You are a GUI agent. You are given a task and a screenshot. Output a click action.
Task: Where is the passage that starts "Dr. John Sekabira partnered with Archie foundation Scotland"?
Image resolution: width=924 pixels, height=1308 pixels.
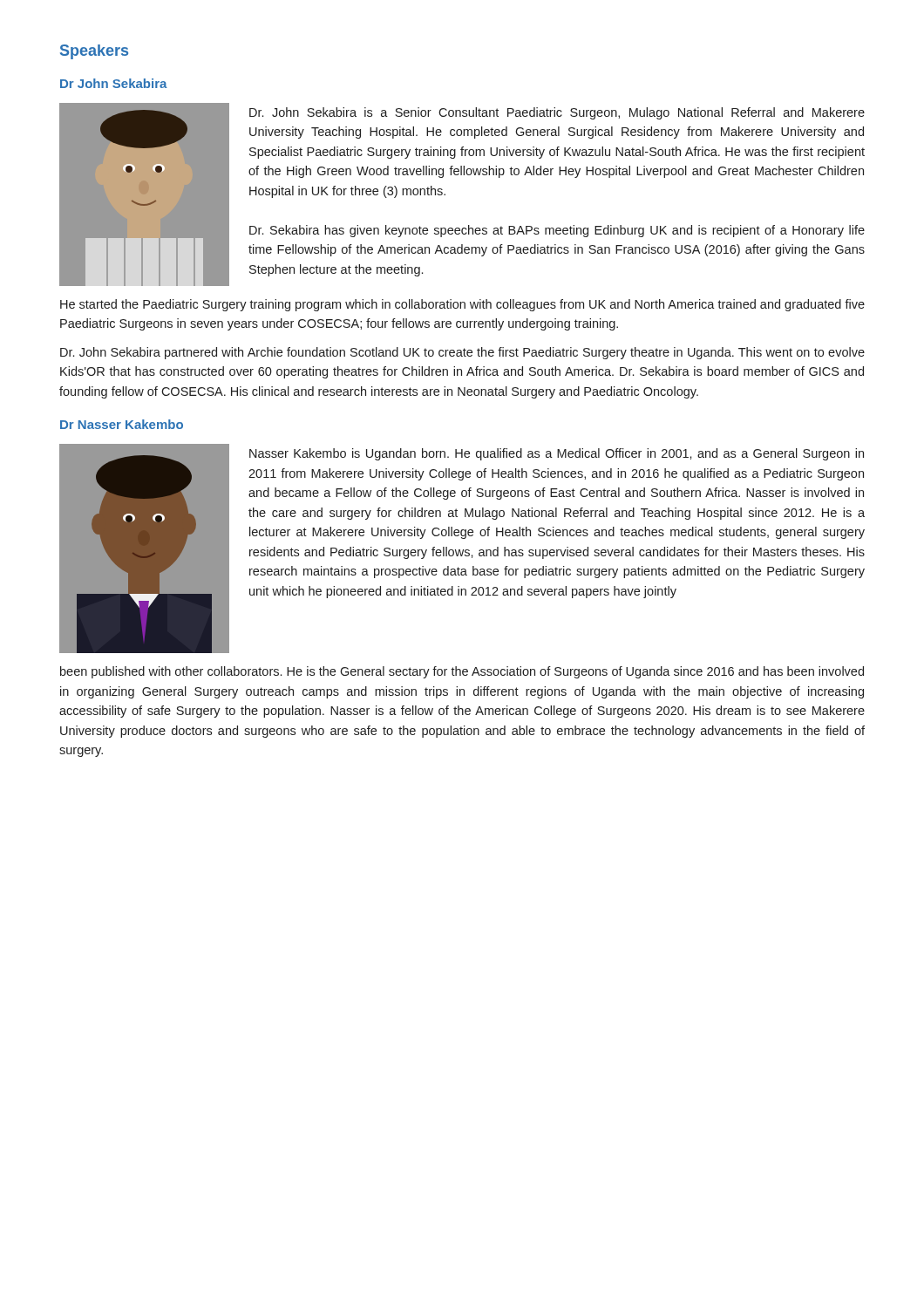tap(462, 372)
